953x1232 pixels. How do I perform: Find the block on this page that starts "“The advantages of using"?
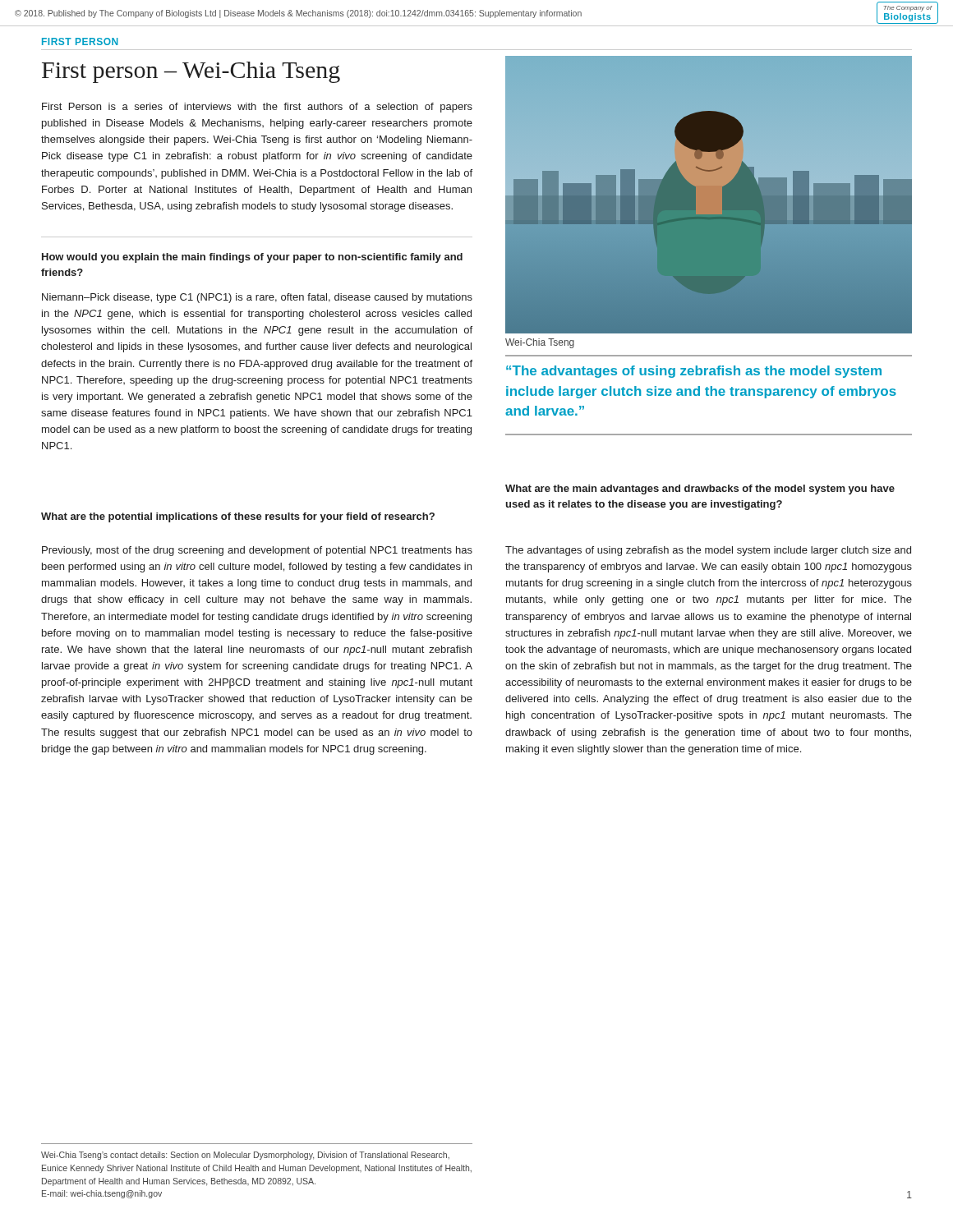click(701, 391)
